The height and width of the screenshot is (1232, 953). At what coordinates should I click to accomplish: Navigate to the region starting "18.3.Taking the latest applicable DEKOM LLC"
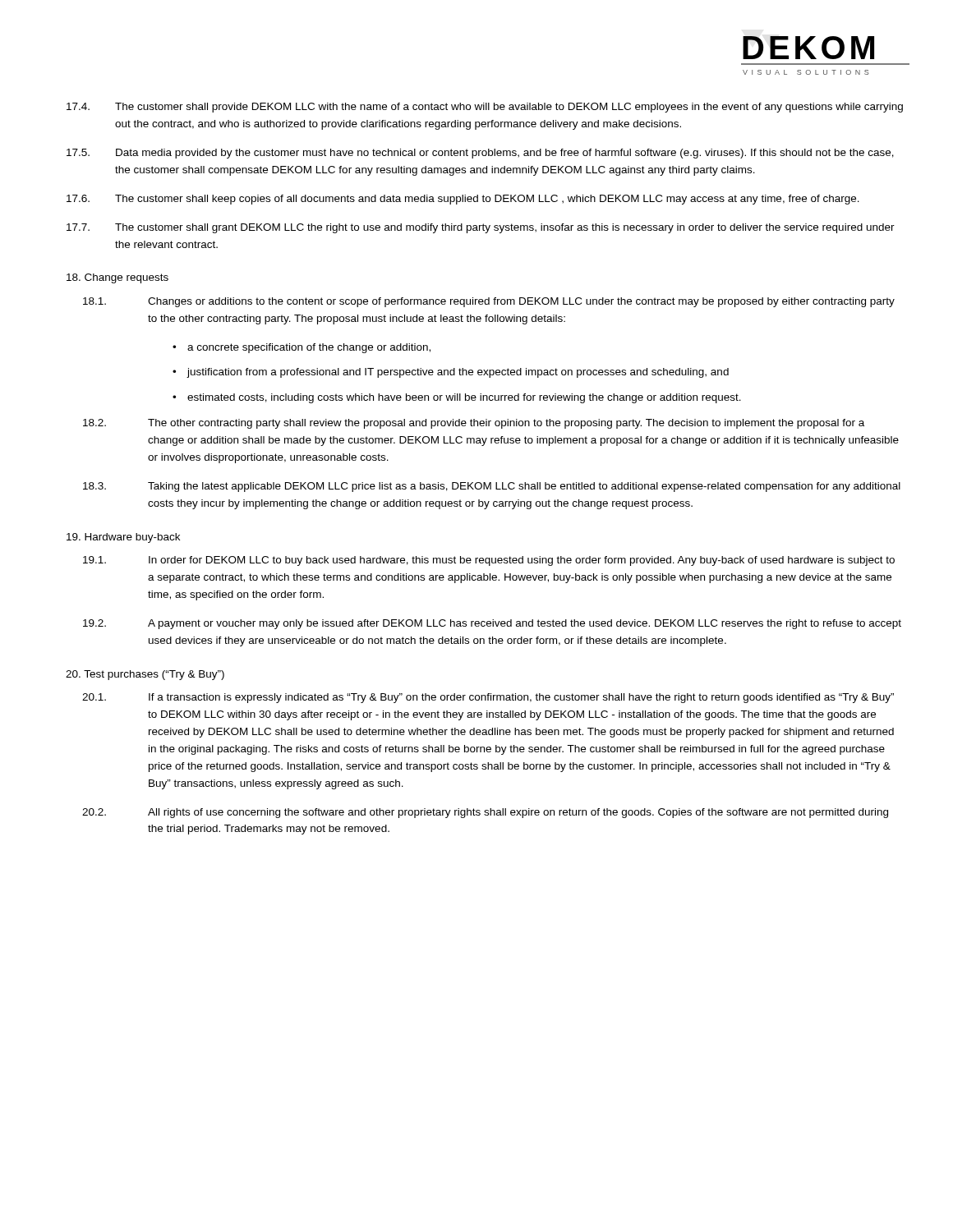(491, 494)
